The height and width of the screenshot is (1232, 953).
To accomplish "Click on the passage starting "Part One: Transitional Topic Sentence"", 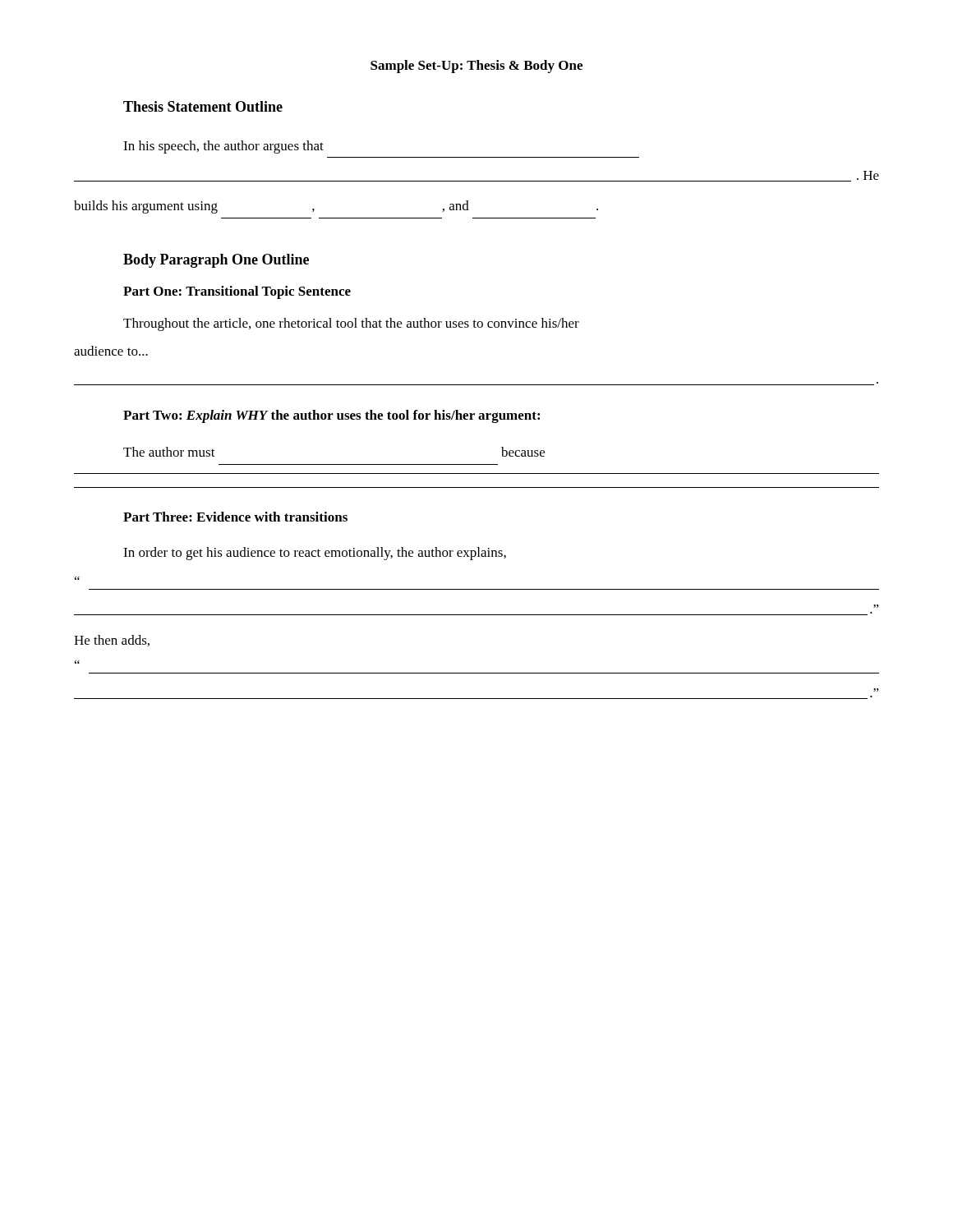I will pos(237,291).
